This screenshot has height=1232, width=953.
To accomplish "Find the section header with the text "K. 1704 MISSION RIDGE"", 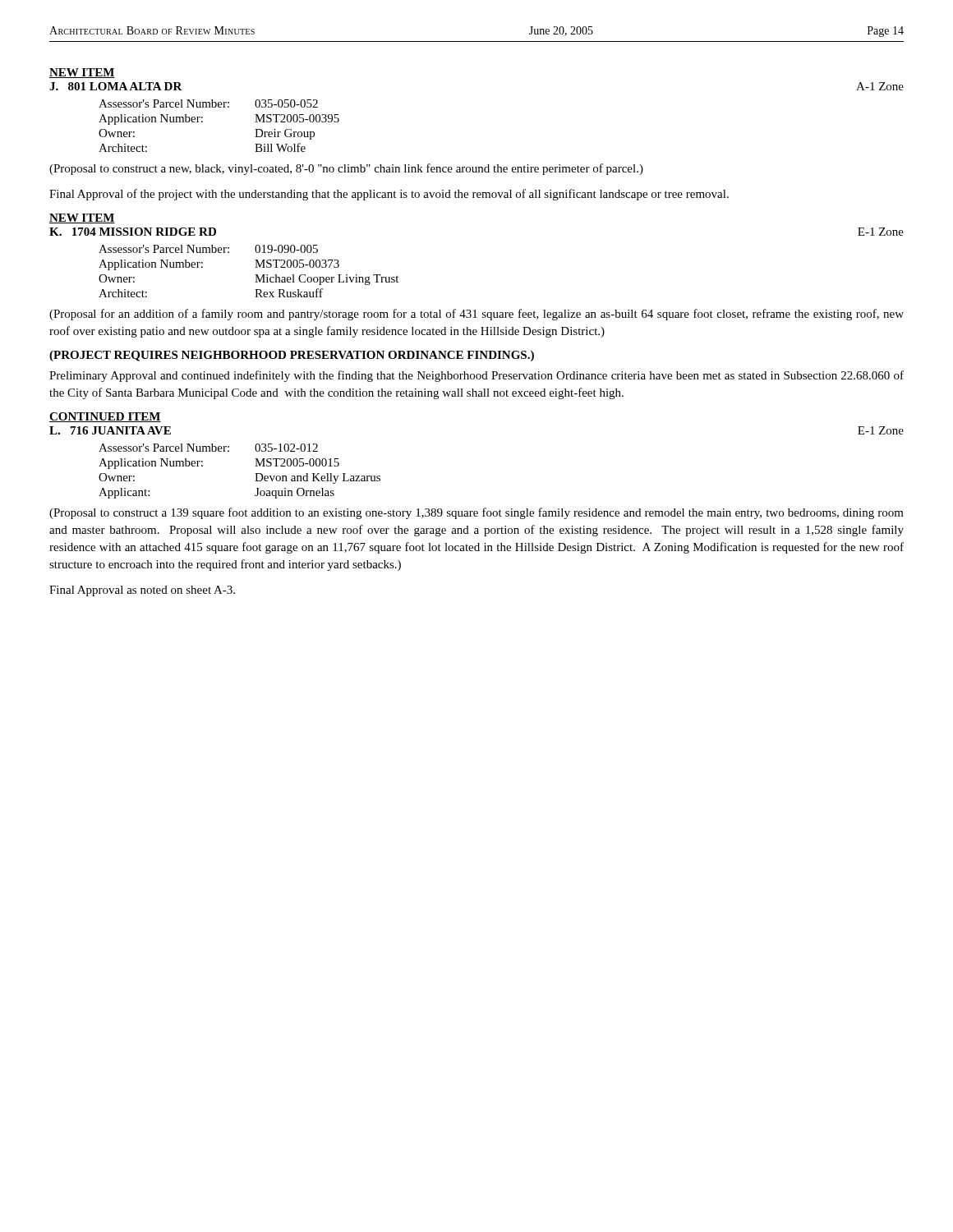I will point(147,231).
